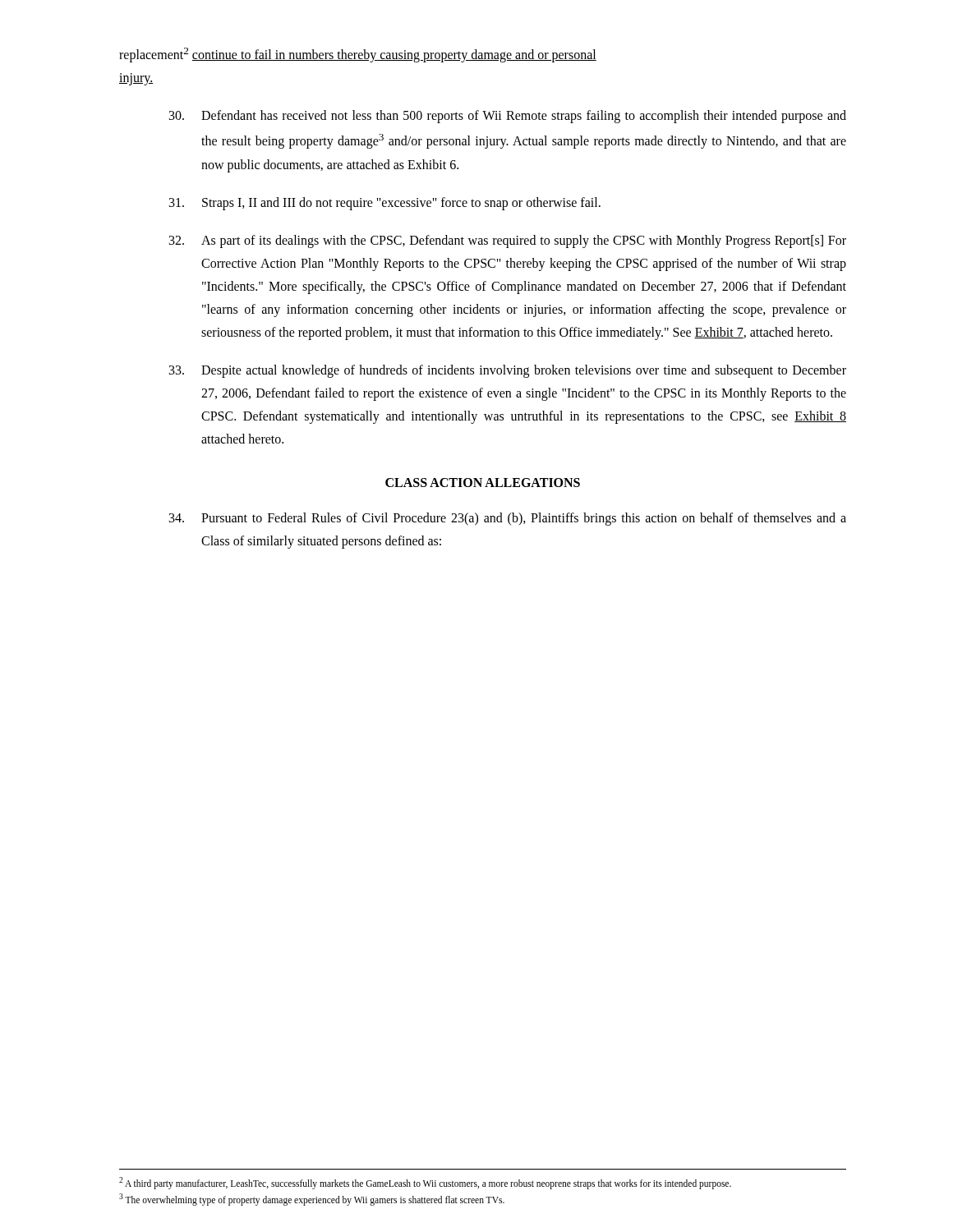Find the block on this page that starts "3 The overwhelming type of property damage experienced"
The height and width of the screenshot is (1232, 953).
312,1198
